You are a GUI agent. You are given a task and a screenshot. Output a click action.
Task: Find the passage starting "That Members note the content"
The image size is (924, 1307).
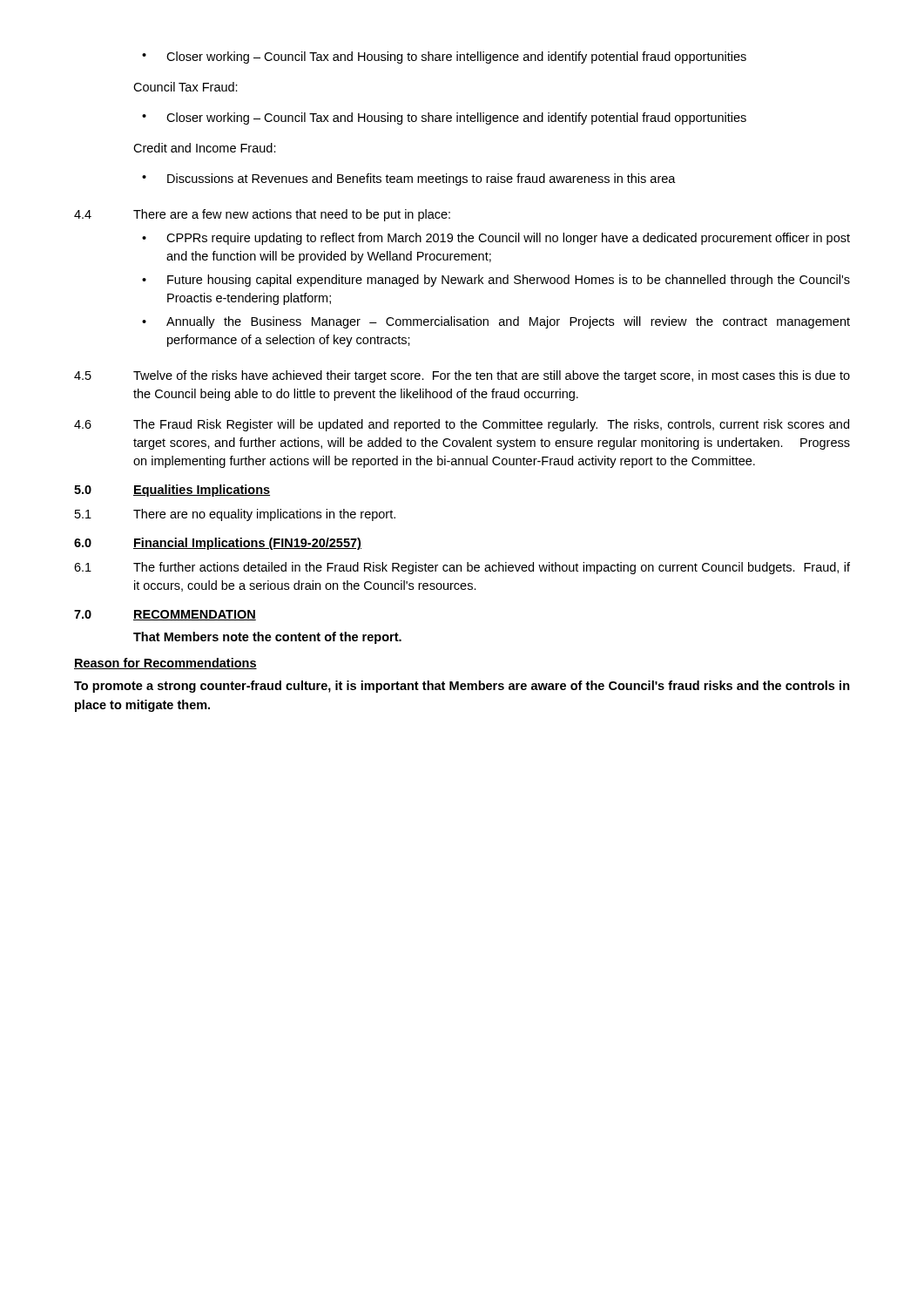coord(267,638)
